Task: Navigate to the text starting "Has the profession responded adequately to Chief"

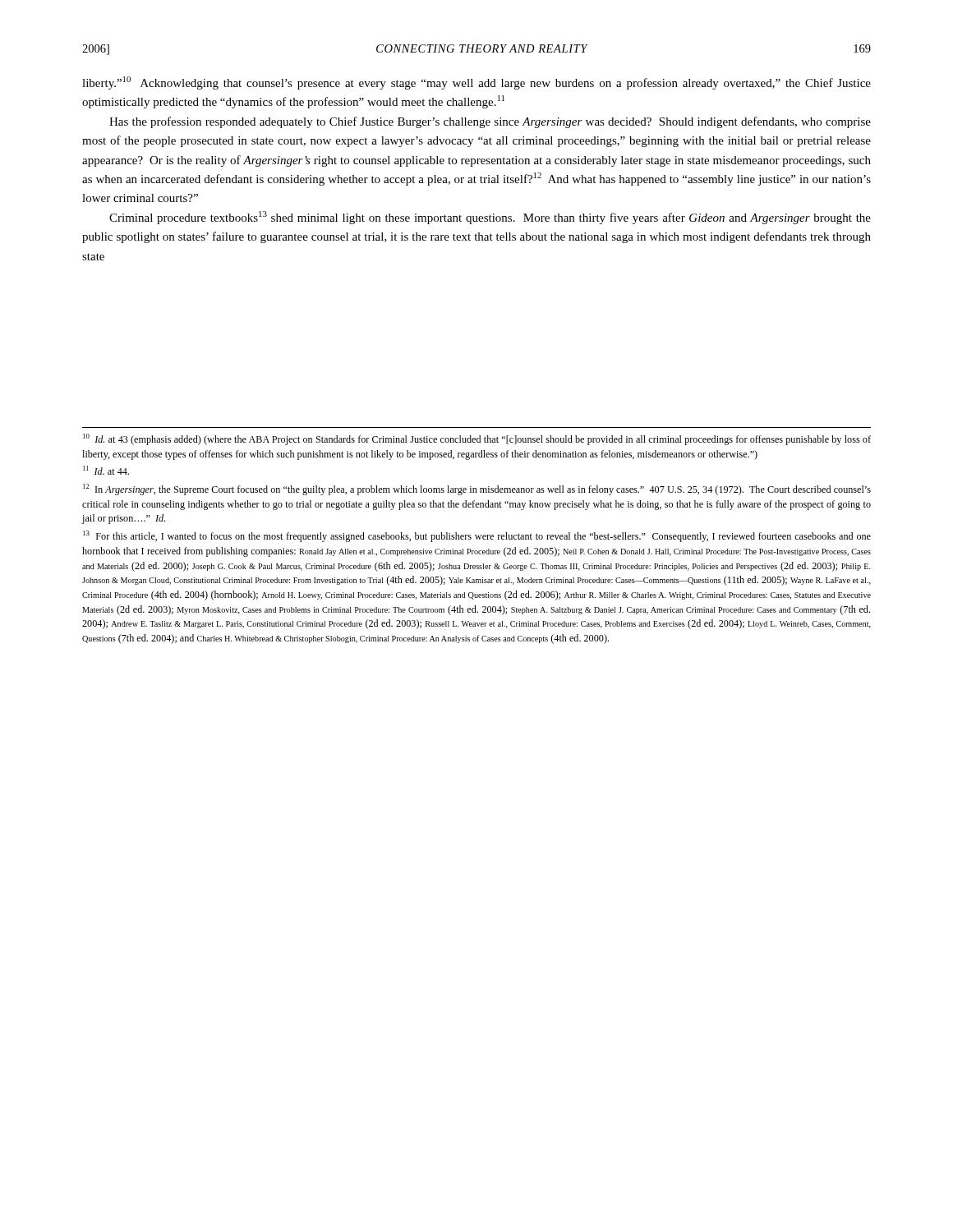Action: (476, 160)
